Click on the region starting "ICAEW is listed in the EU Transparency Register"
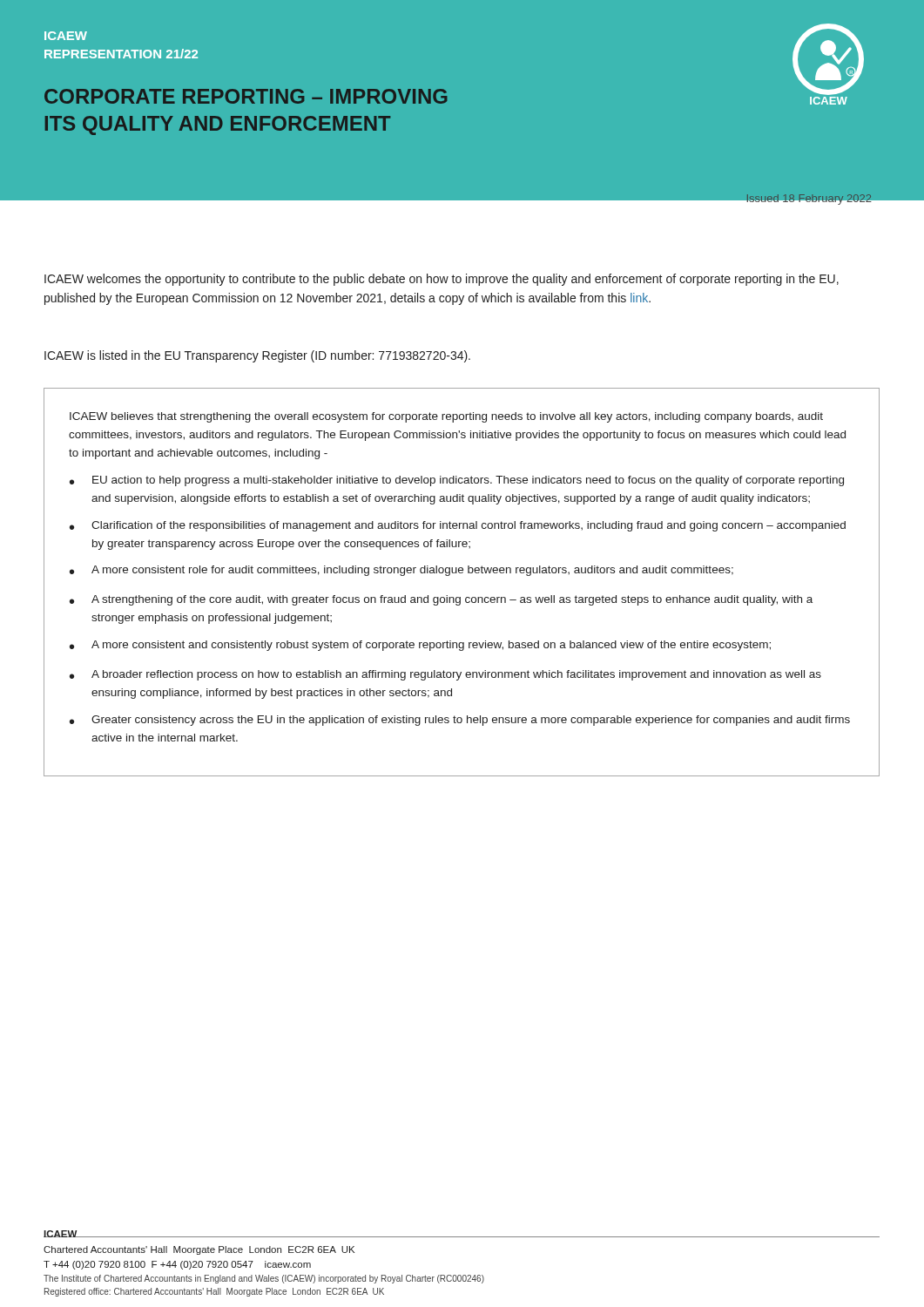This screenshot has width=924, height=1307. (x=257, y=356)
